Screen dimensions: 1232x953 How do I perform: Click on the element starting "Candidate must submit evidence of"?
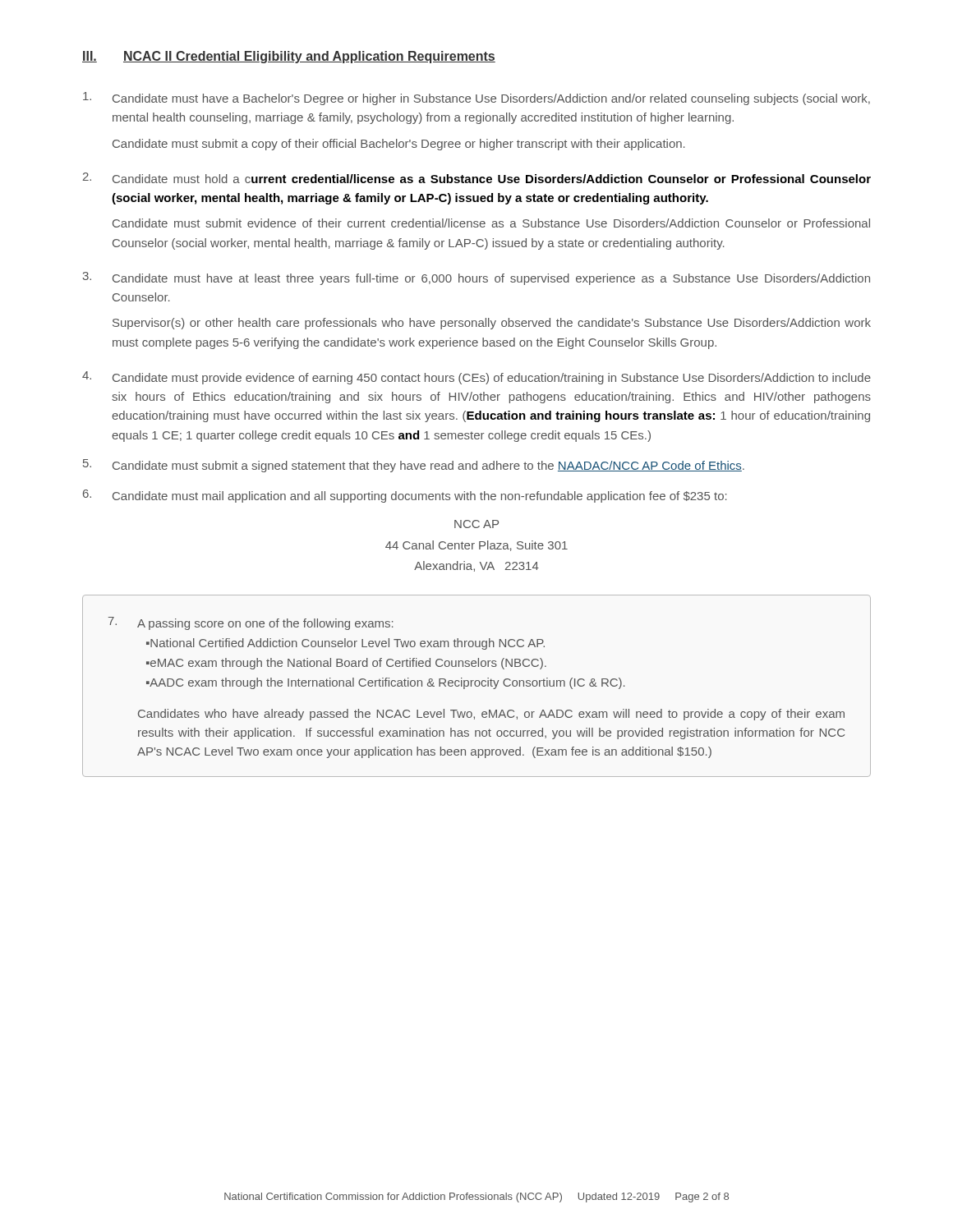pyautogui.click(x=491, y=233)
